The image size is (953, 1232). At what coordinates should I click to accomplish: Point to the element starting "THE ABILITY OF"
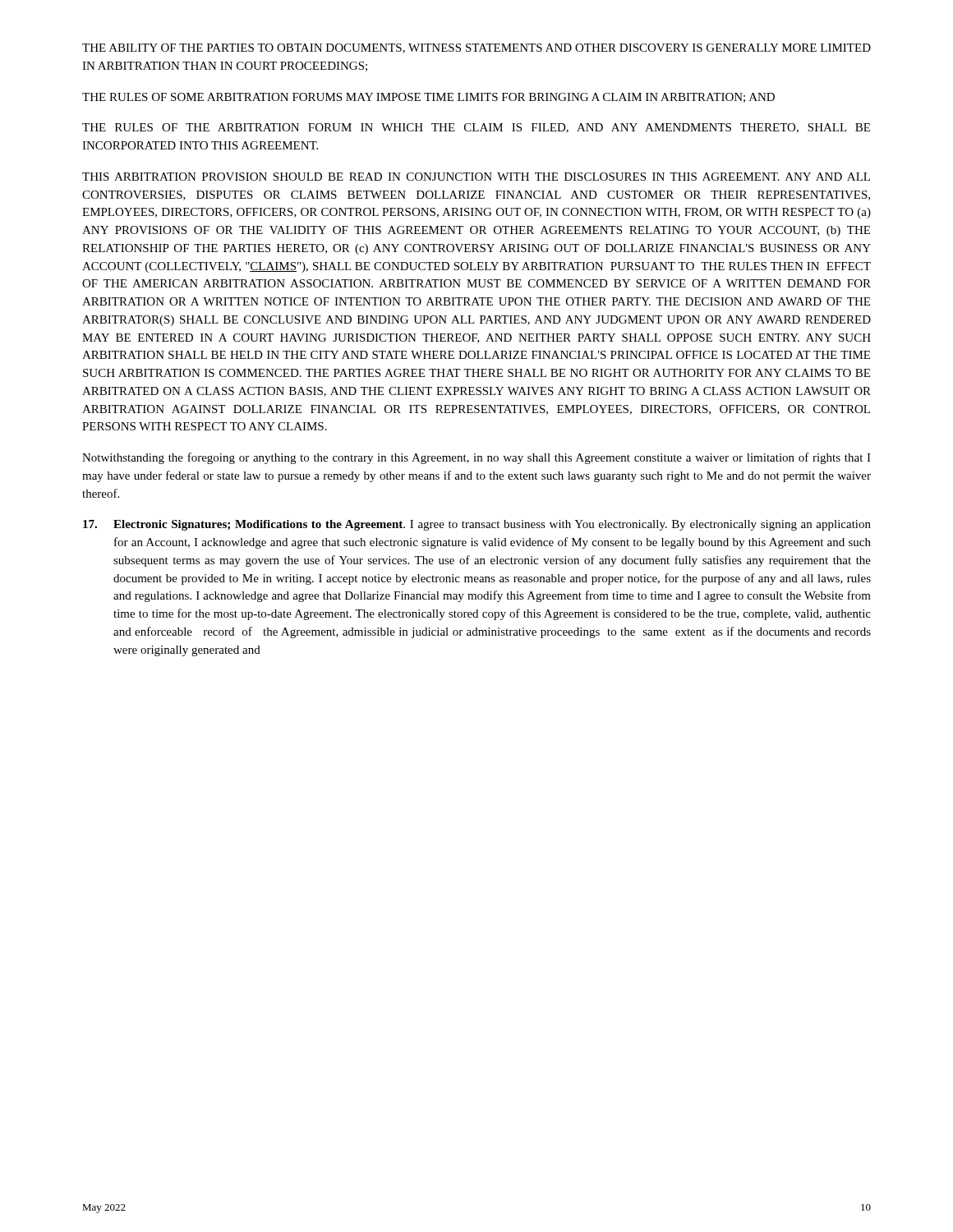coord(476,57)
